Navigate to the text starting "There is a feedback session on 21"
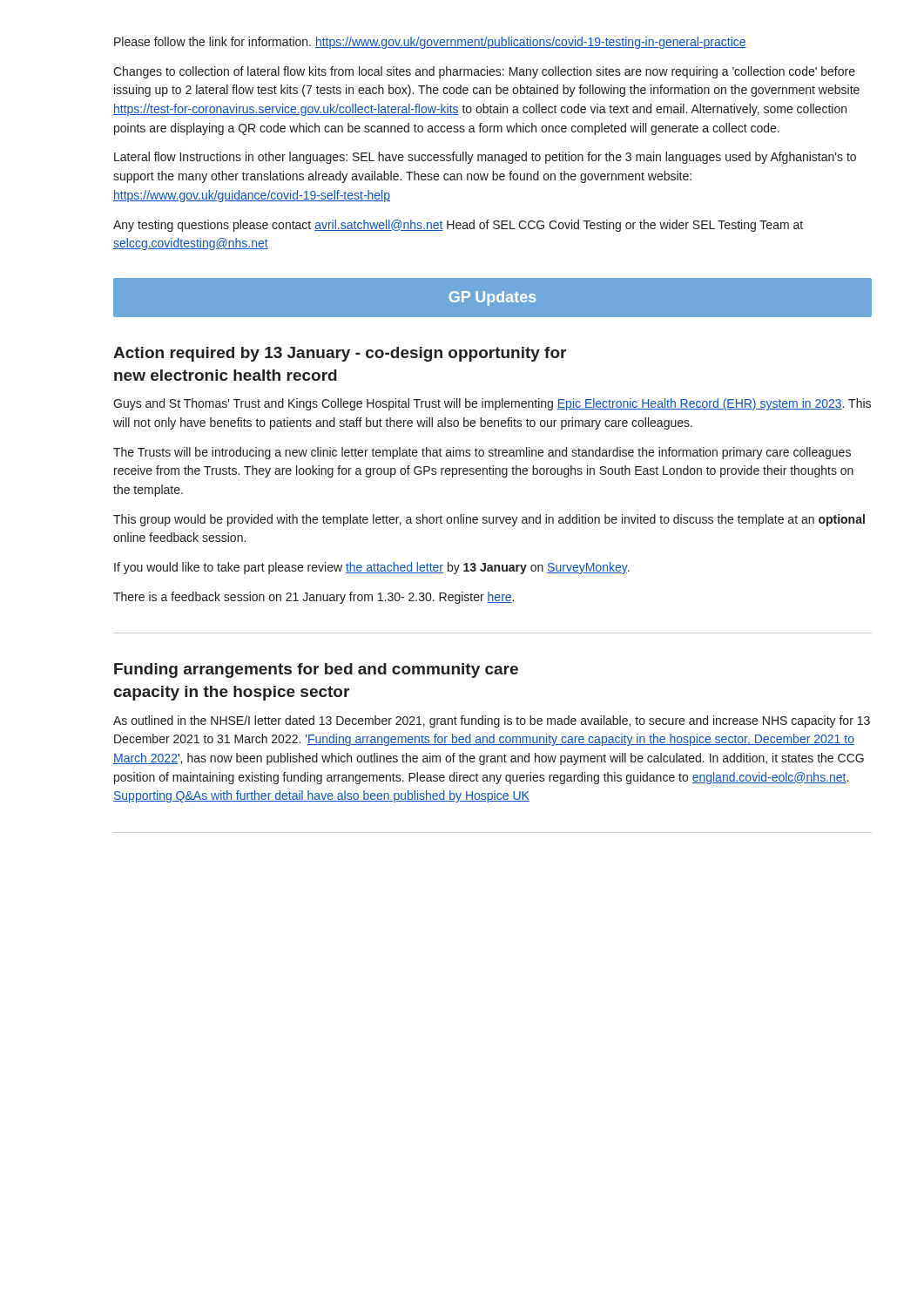This screenshot has width=924, height=1307. (x=314, y=597)
